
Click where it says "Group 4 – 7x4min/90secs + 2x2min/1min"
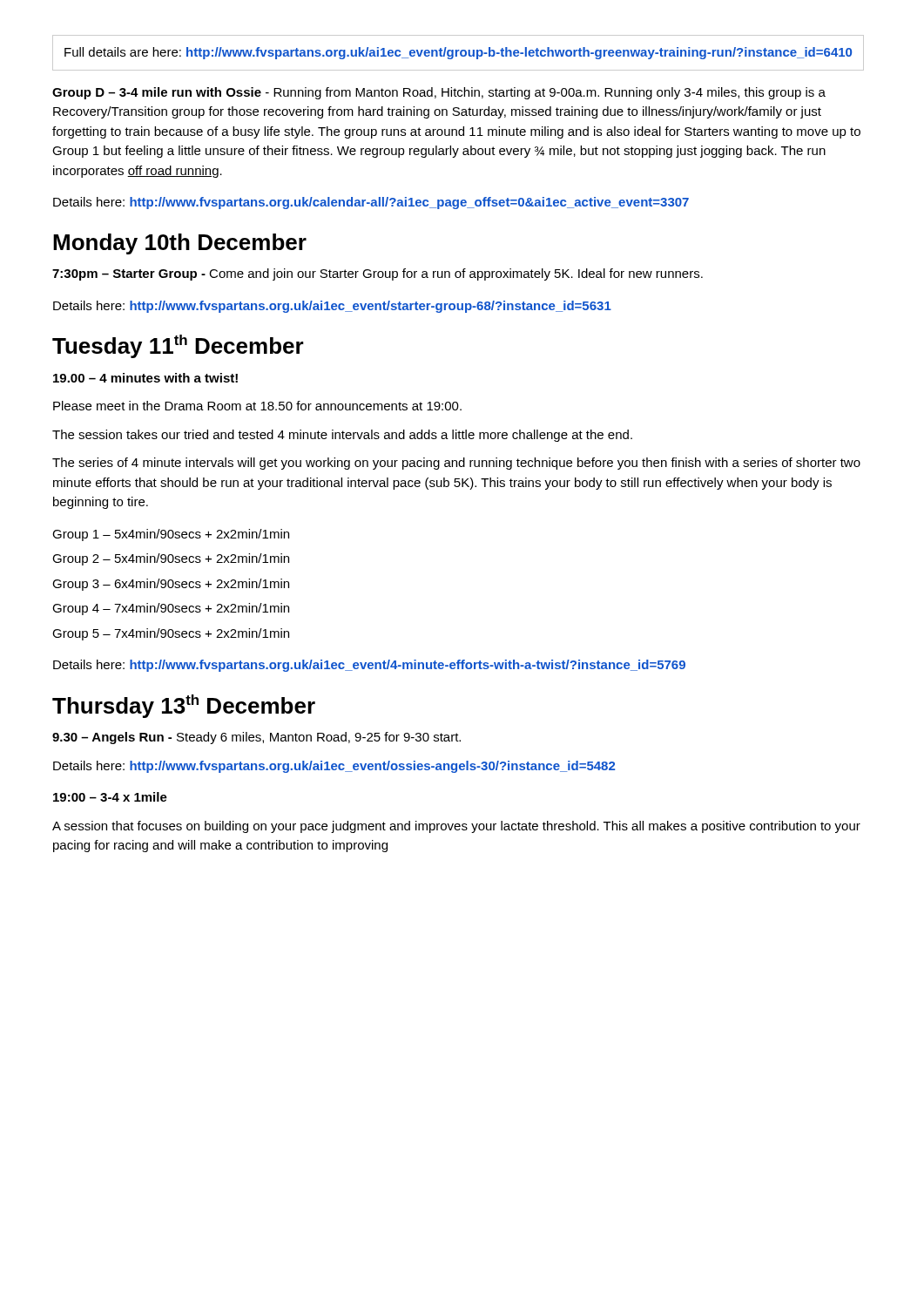click(x=171, y=608)
